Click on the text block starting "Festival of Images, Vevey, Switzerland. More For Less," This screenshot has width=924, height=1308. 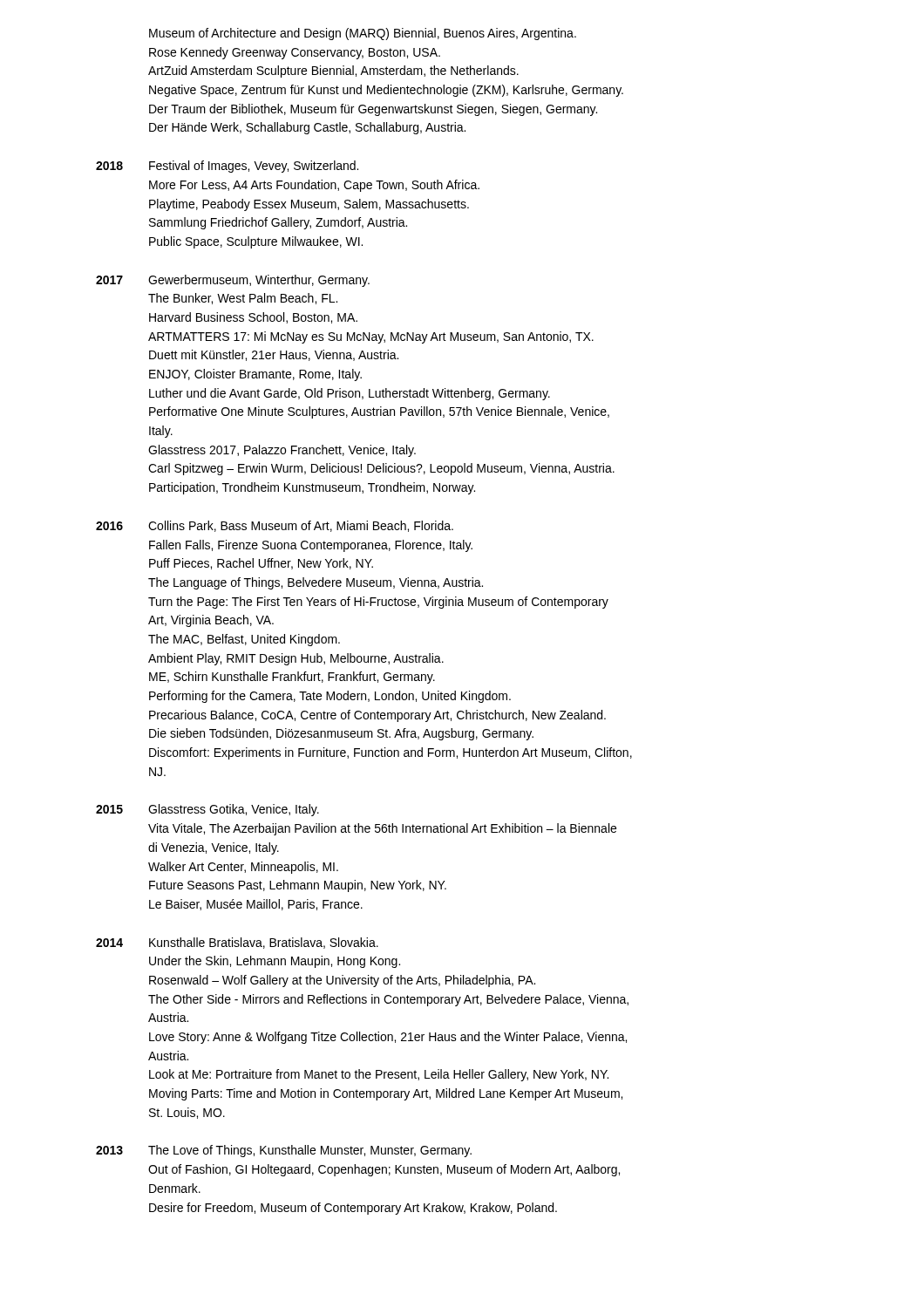[x=314, y=204]
